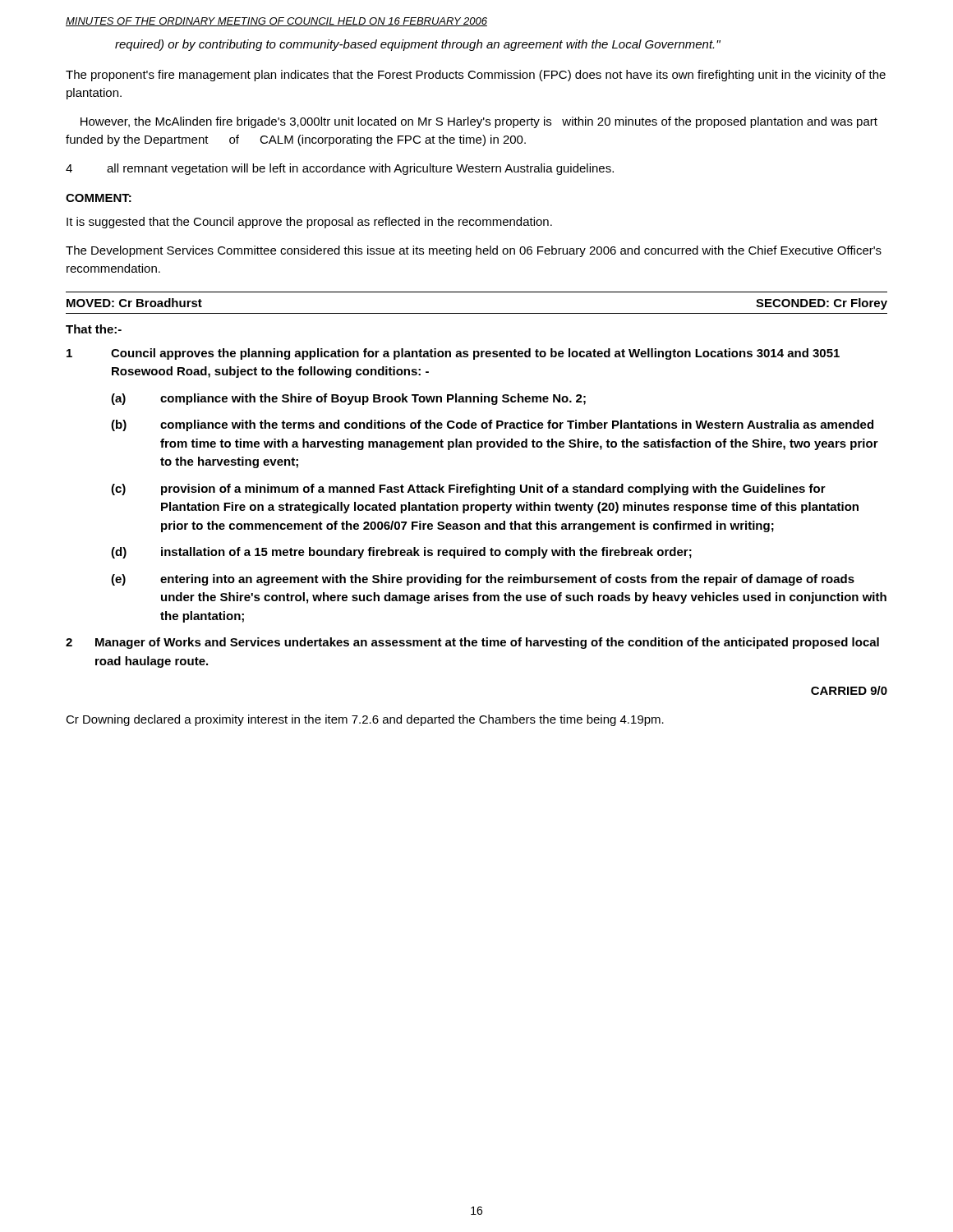Locate the text block containing "MOVED: Cr Broadhurst SECONDED: Cr"
The image size is (953, 1232).
coord(476,302)
